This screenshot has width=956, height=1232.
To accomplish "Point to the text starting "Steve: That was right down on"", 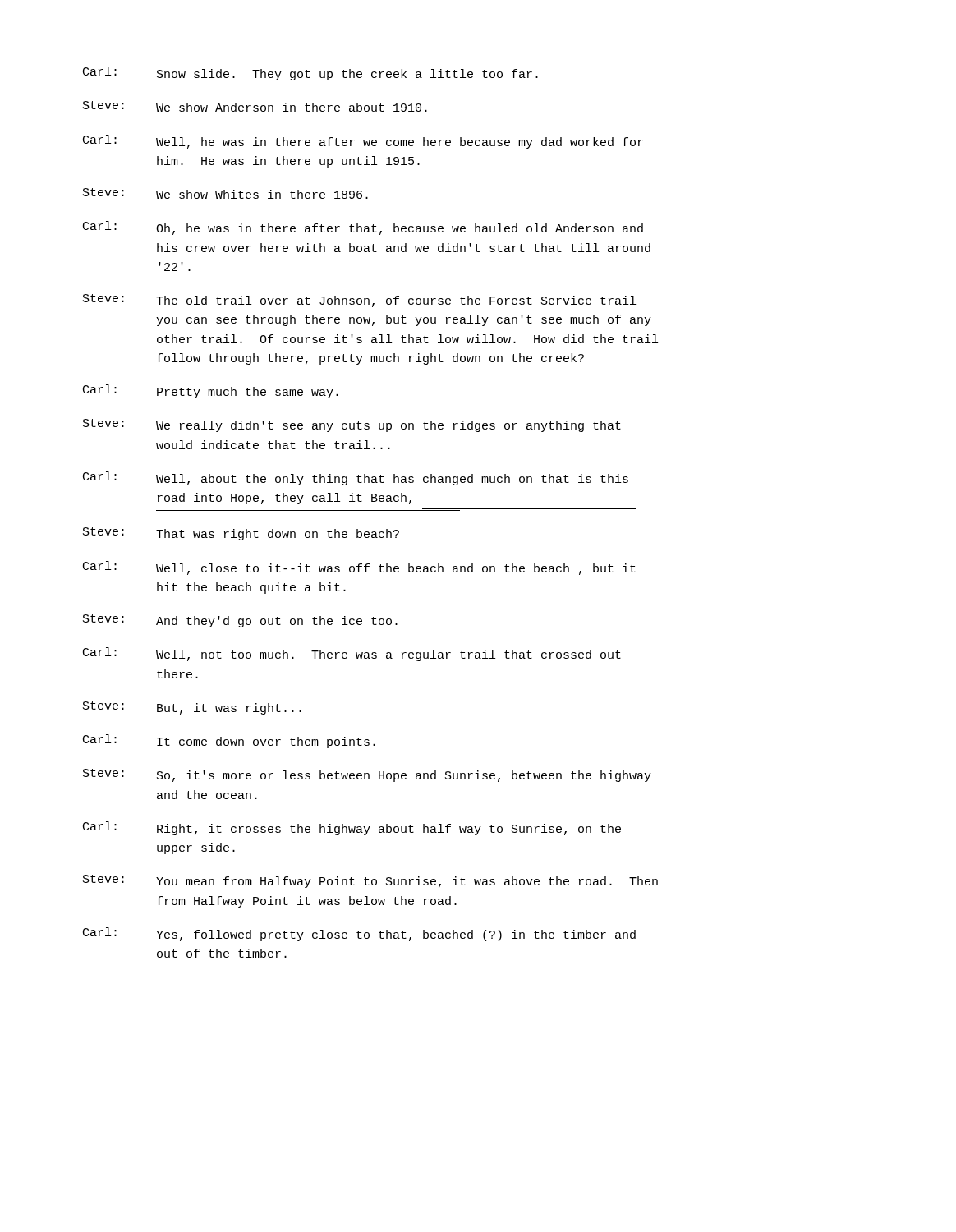I will [x=241, y=534].
